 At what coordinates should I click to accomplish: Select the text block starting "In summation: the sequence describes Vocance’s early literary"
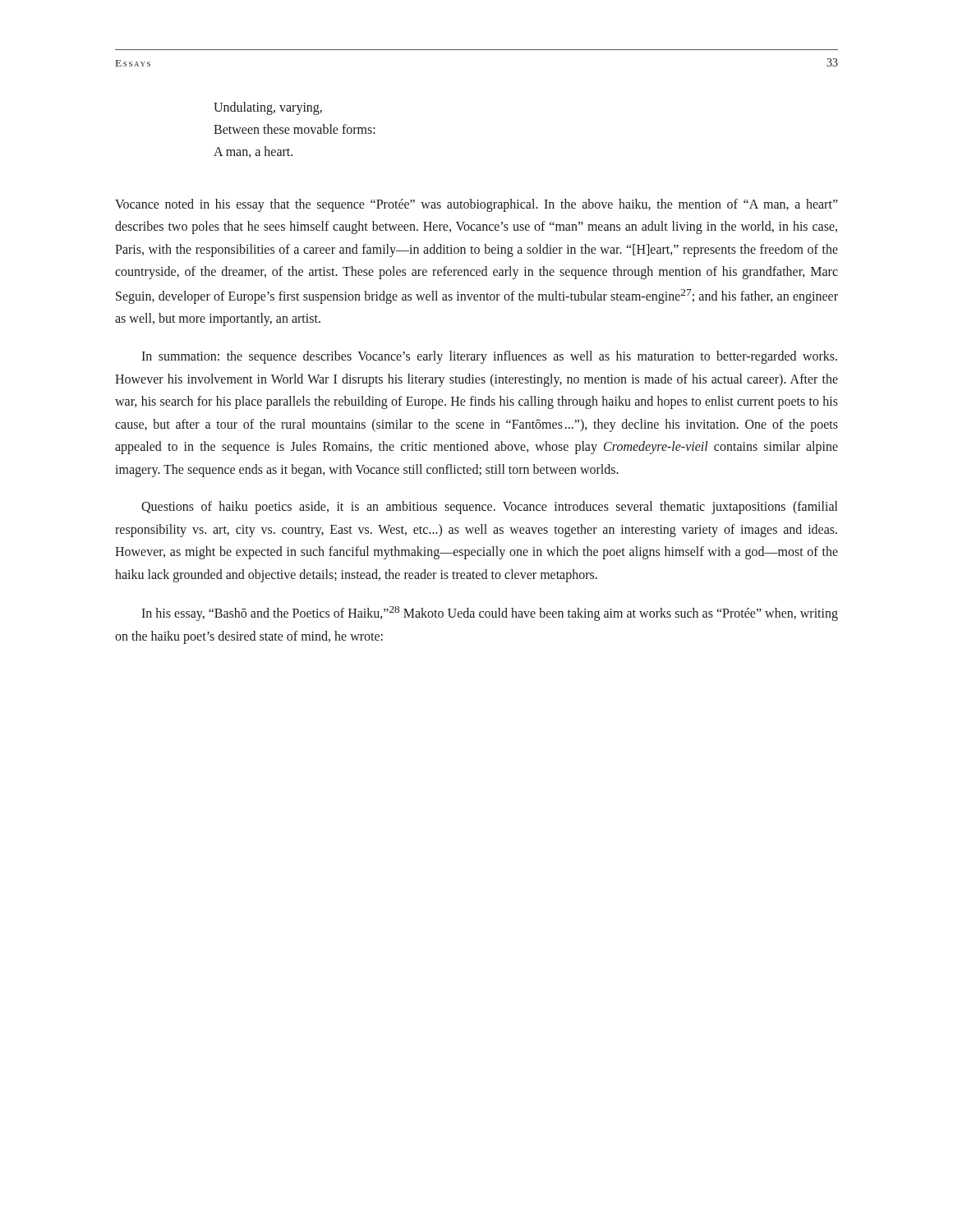click(476, 413)
